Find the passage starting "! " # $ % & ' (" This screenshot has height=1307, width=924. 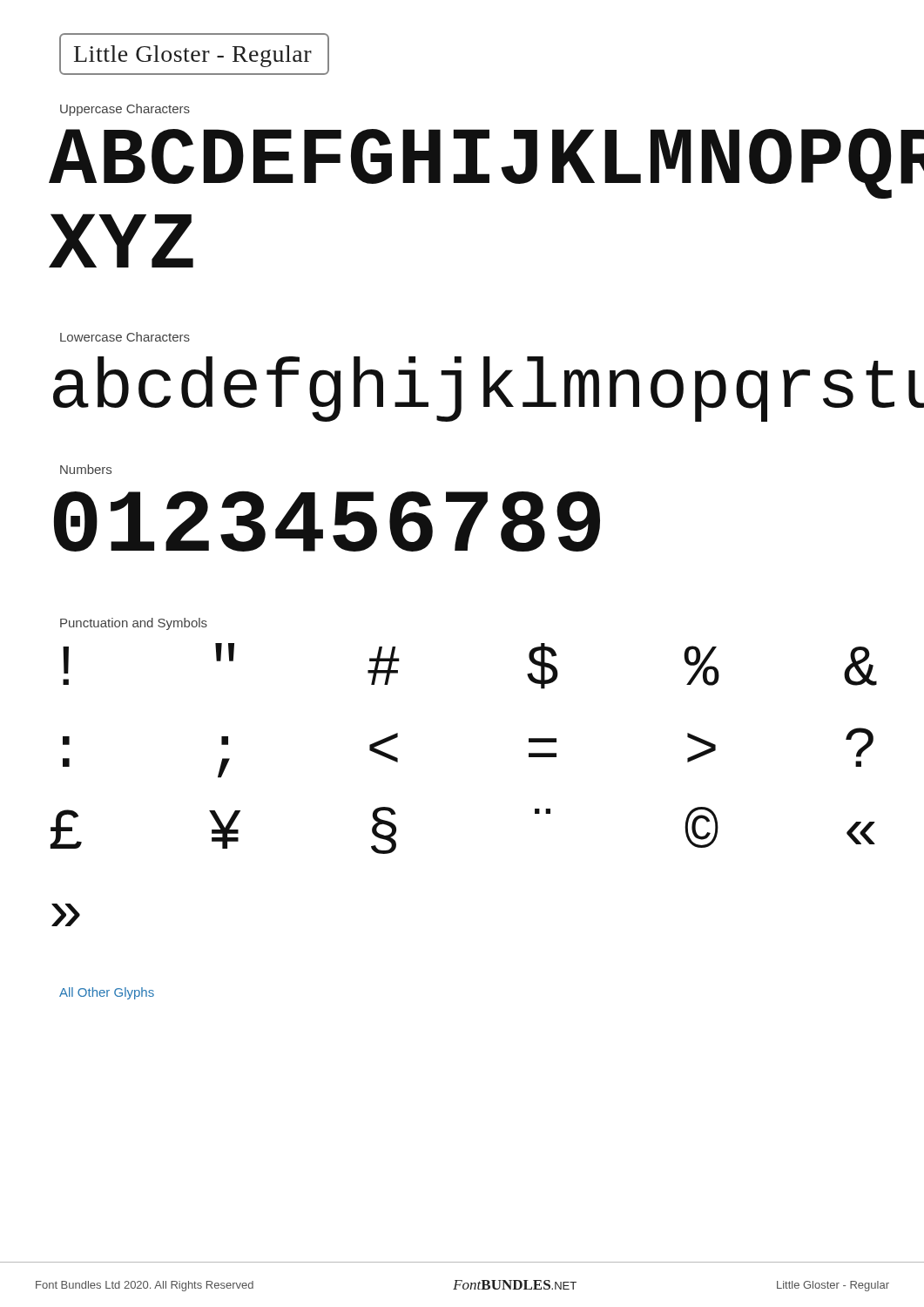coord(384,670)
